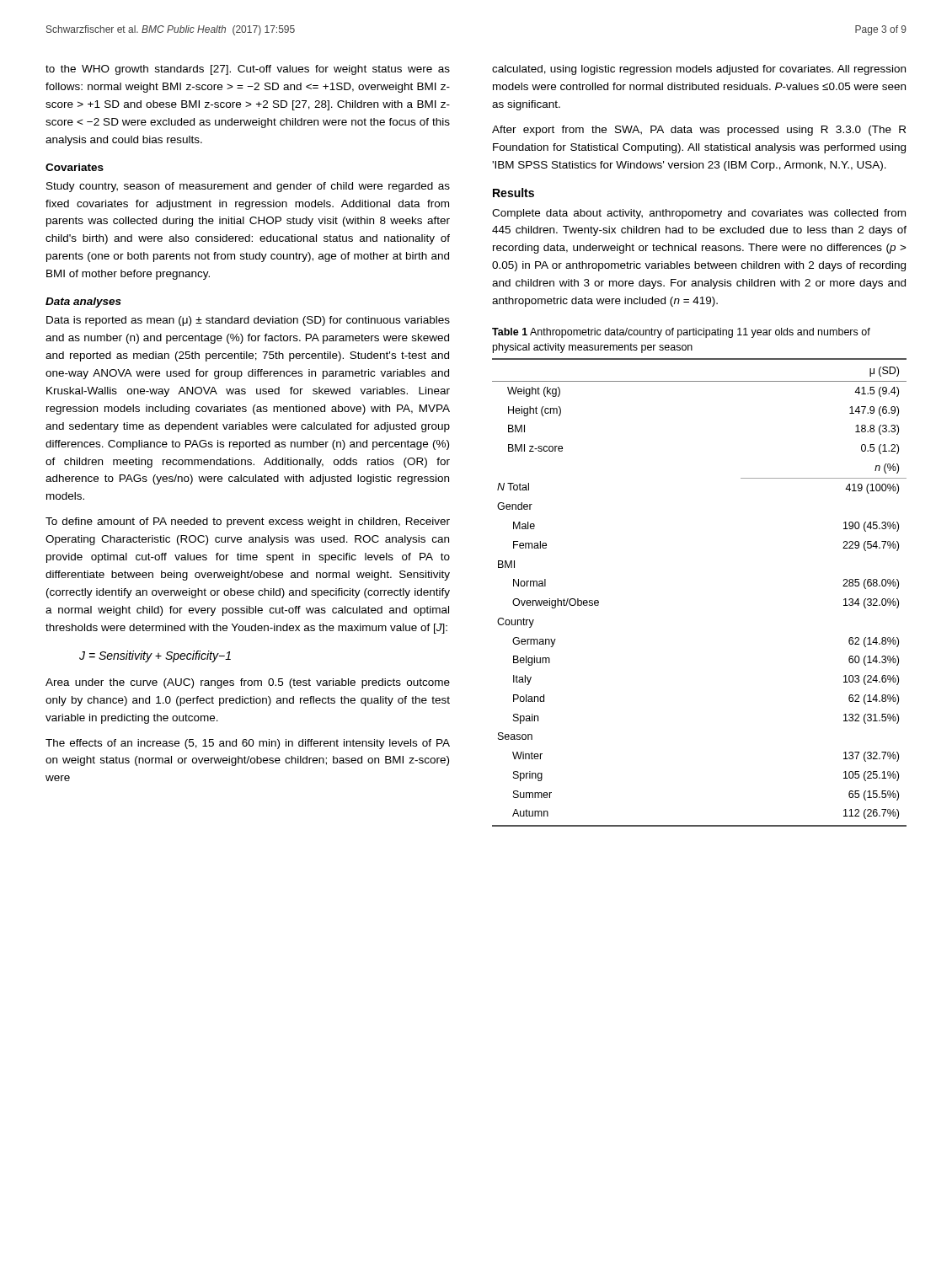Find the formula on this page that starts "J = Sensitivity +"
The width and height of the screenshot is (952, 1264).
pos(155,655)
